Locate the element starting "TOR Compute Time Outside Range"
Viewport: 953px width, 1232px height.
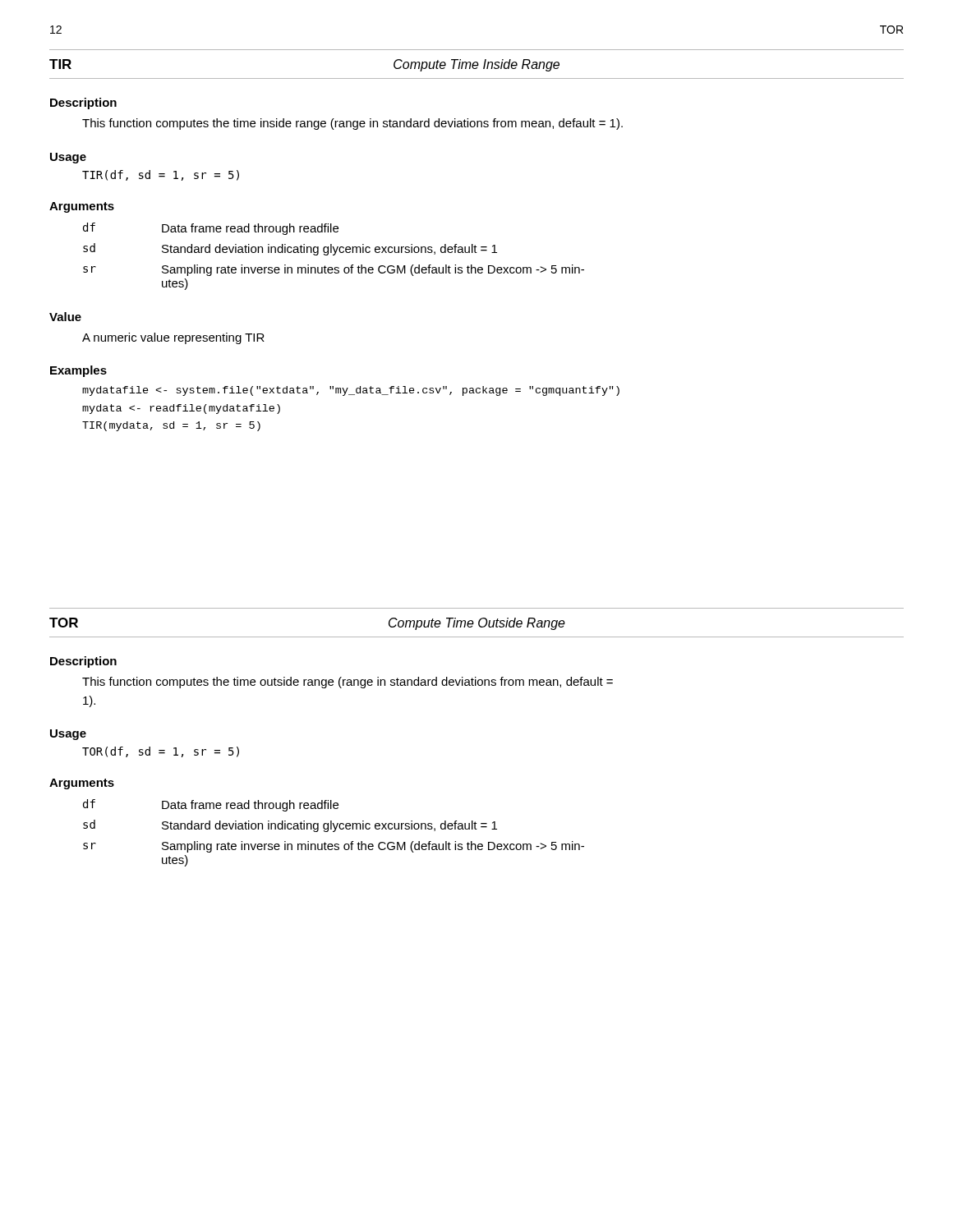pyautogui.click(x=435, y=623)
